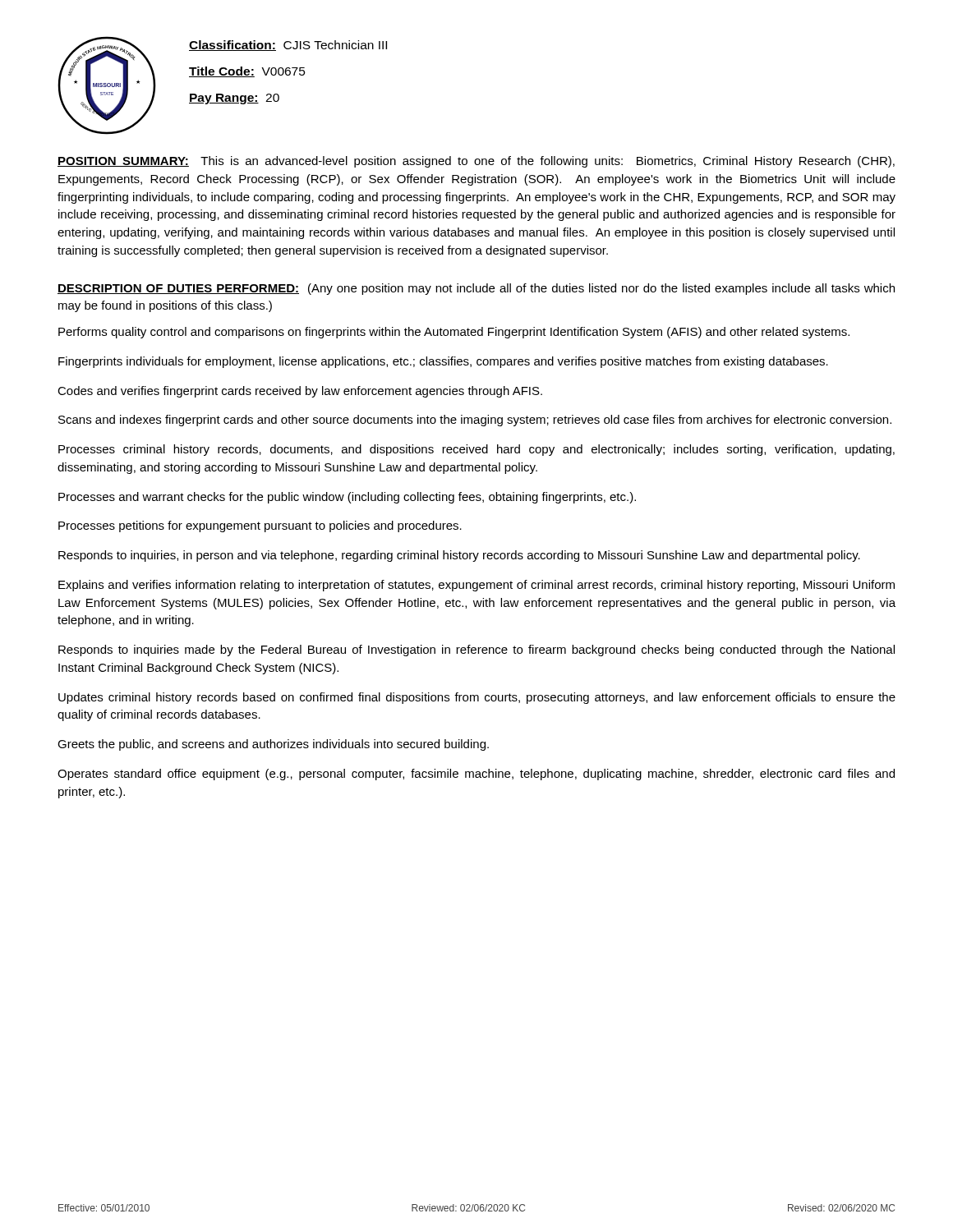Locate the text block with the text "Fingerprints individuals for employment, license applications, etc.;"

point(443,361)
